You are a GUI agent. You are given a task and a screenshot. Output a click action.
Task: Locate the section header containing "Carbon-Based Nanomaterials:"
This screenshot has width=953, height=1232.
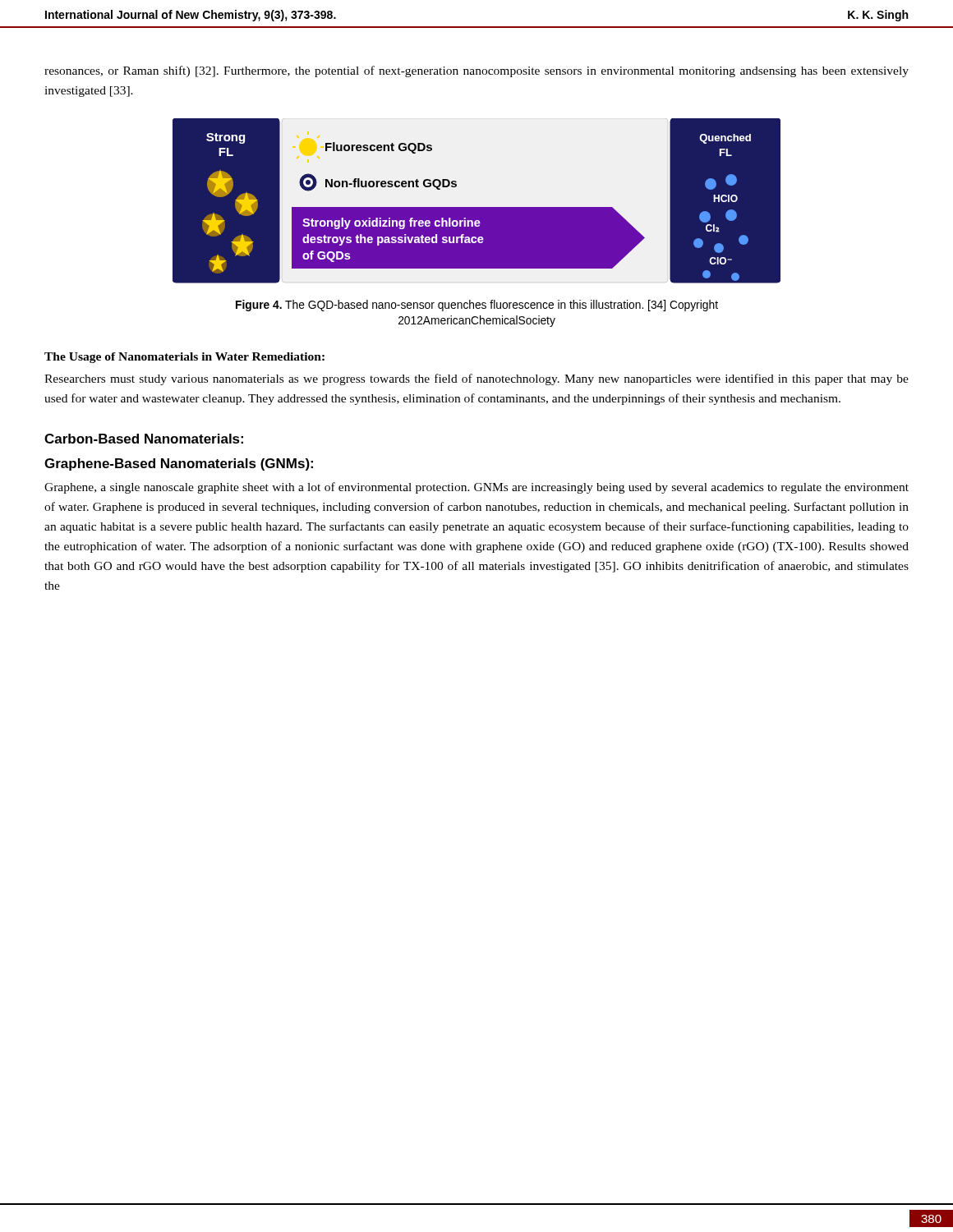tap(145, 439)
